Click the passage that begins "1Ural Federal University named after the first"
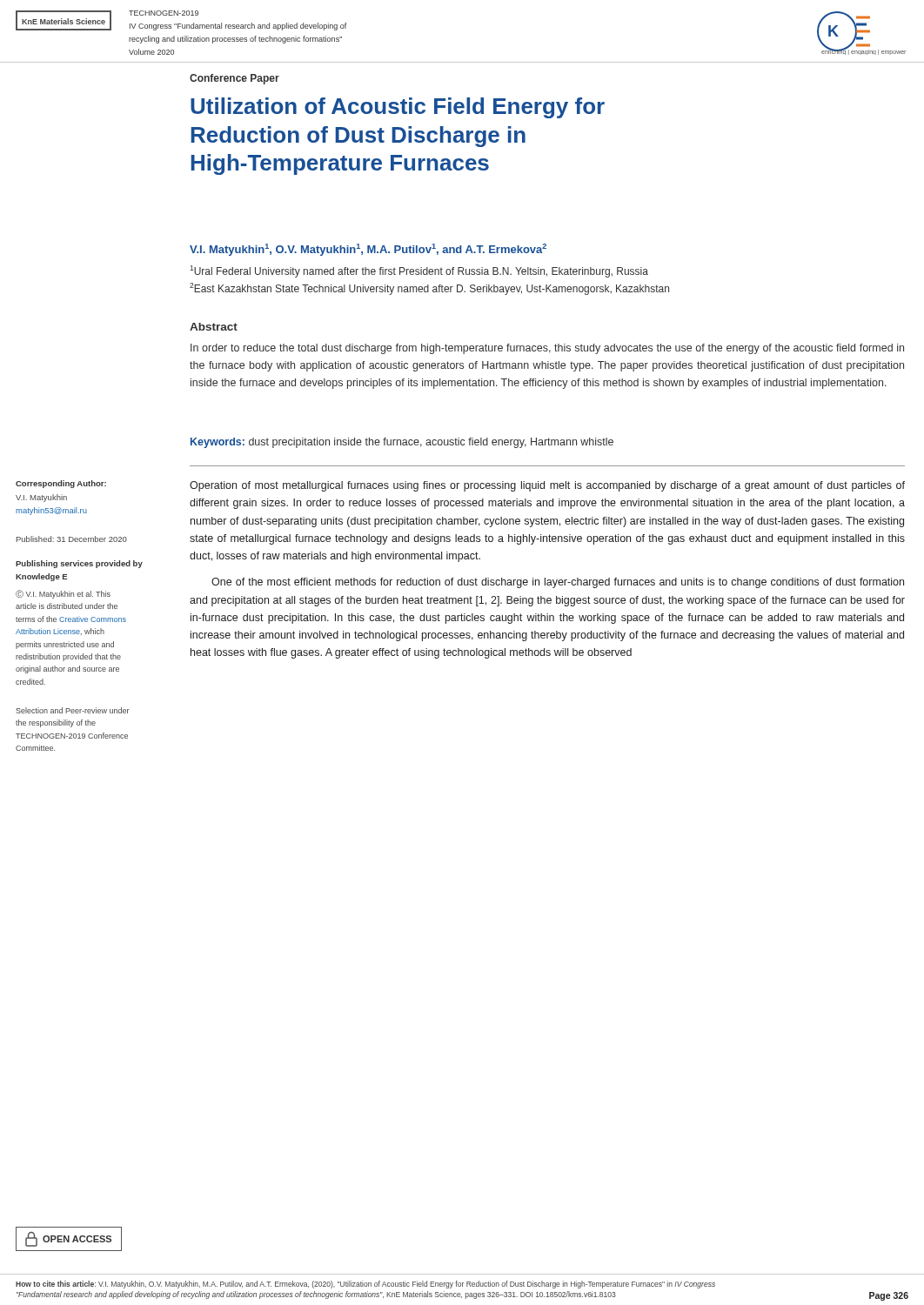 (547, 280)
